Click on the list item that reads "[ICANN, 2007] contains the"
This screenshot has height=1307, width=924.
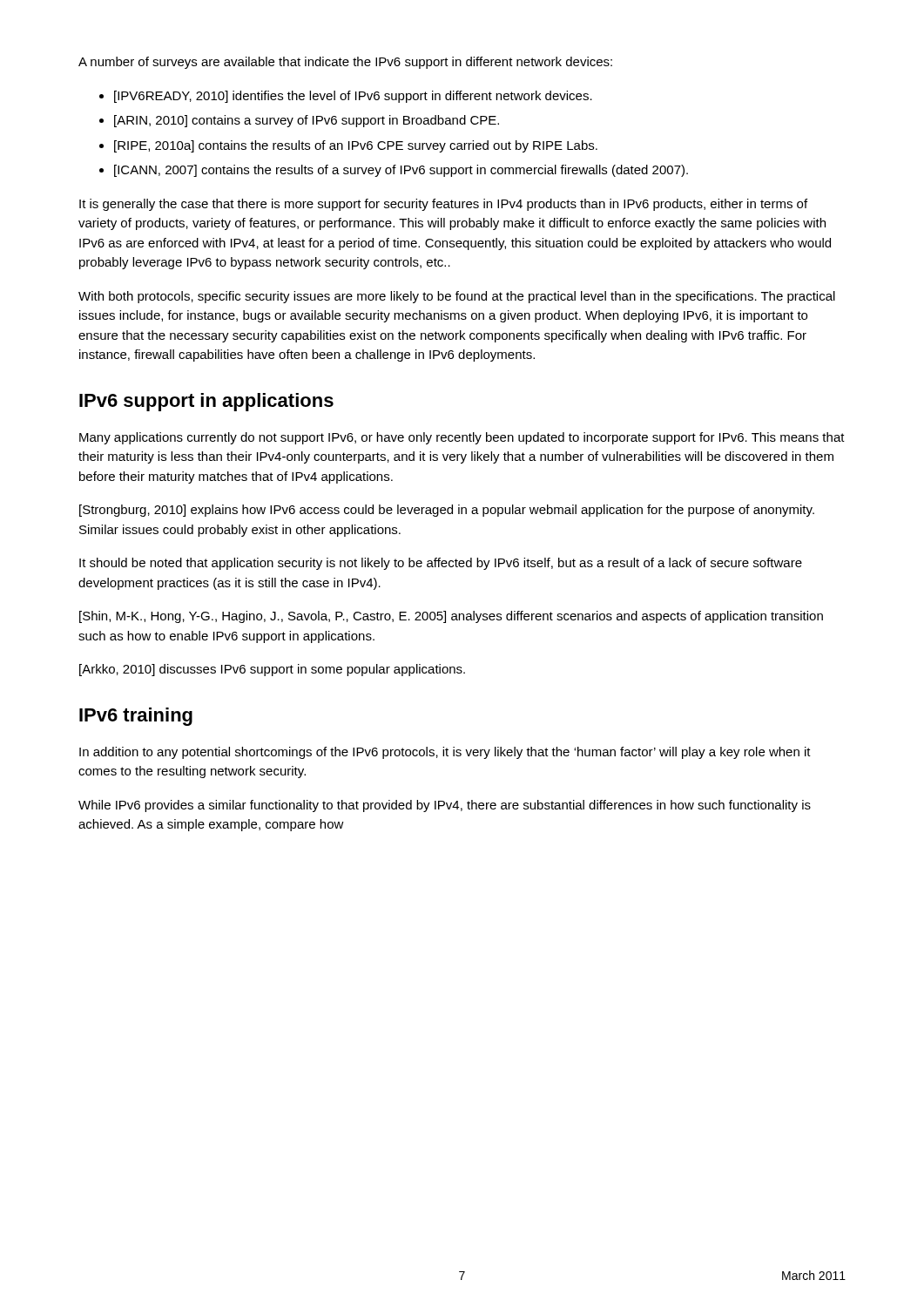click(x=401, y=169)
